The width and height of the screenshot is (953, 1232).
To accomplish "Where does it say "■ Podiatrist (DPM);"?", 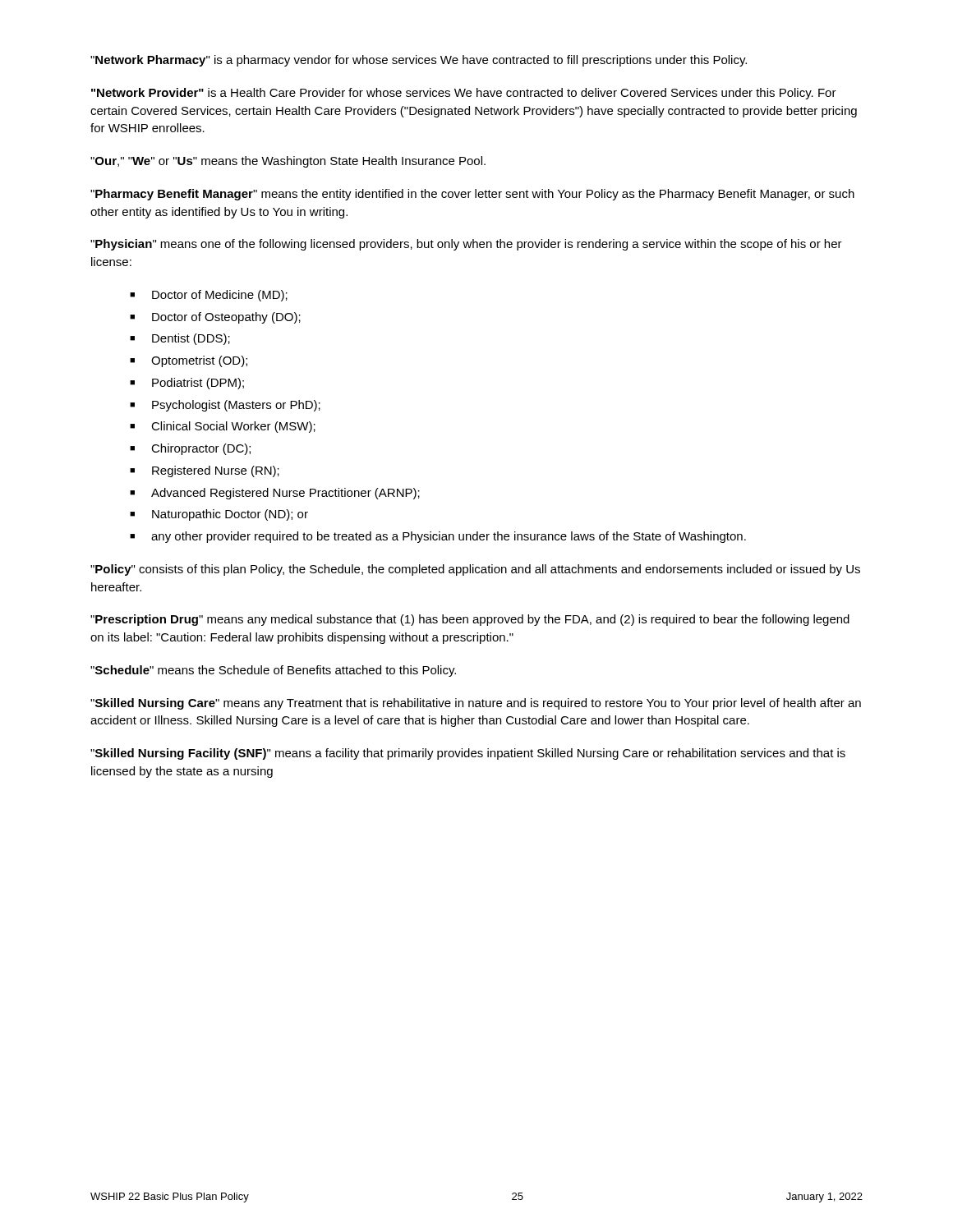I will coord(187,382).
